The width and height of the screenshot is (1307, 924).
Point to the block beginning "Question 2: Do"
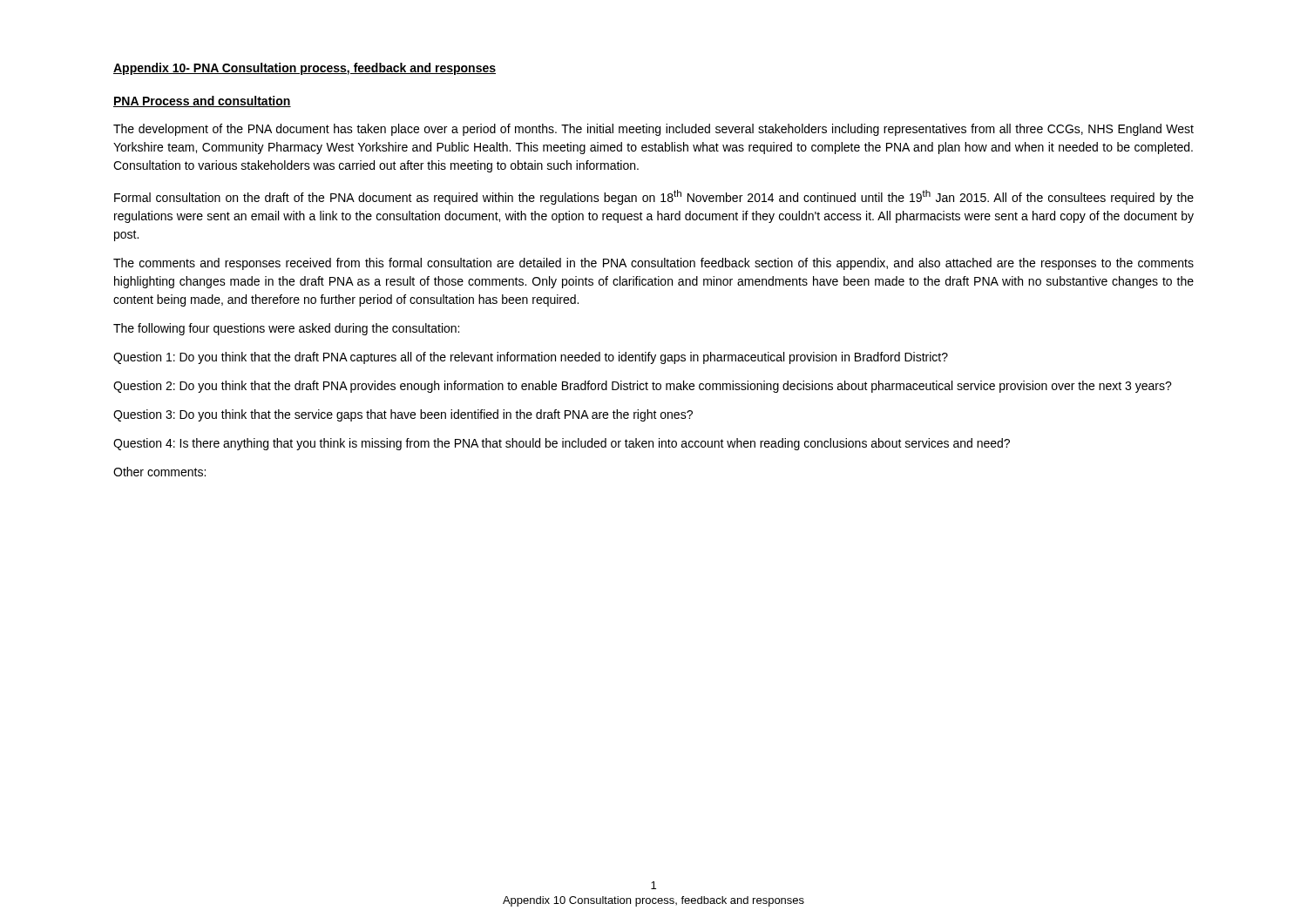click(x=643, y=385)
